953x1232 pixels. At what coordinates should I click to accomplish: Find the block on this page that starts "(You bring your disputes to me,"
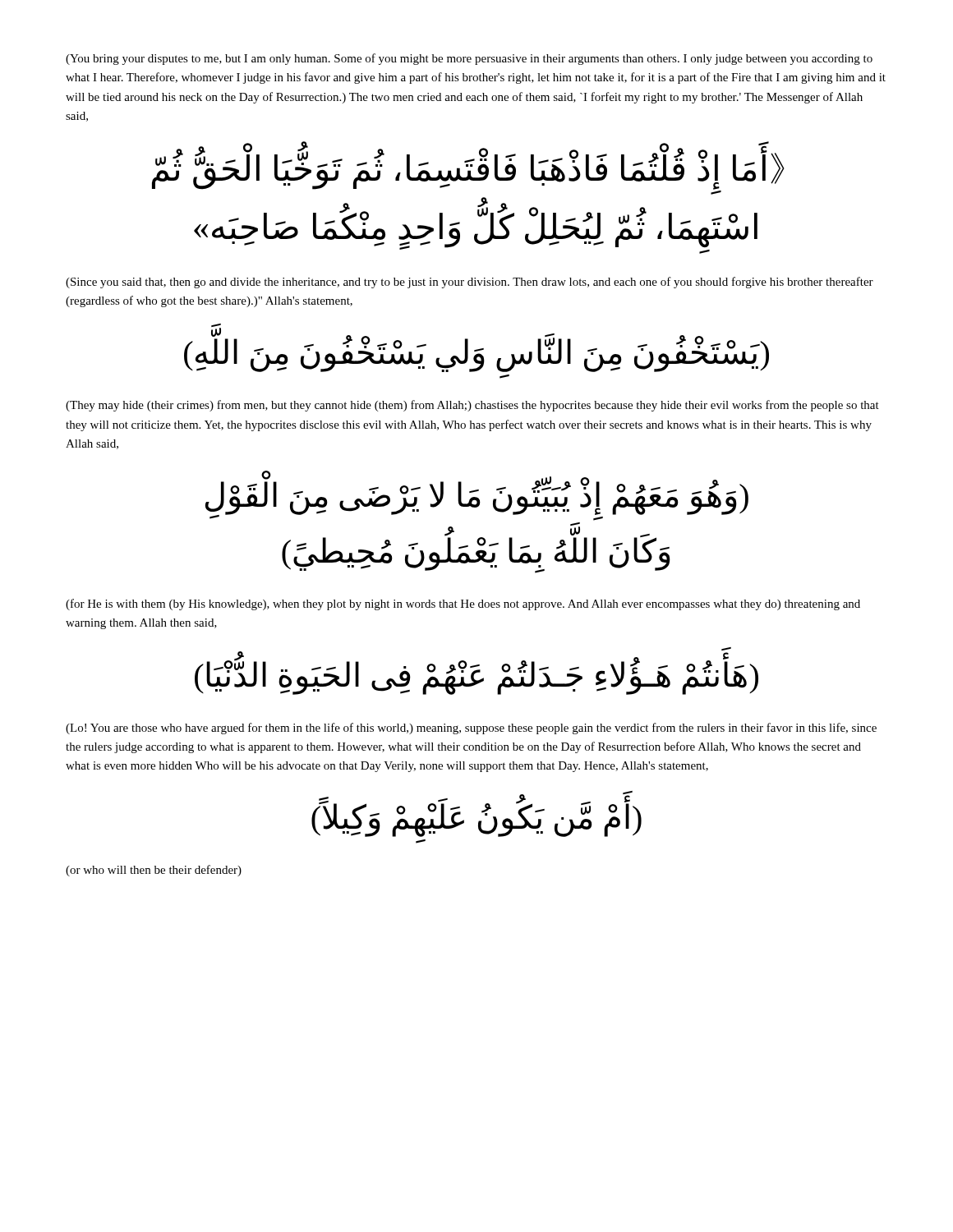[x=476, y=87]
